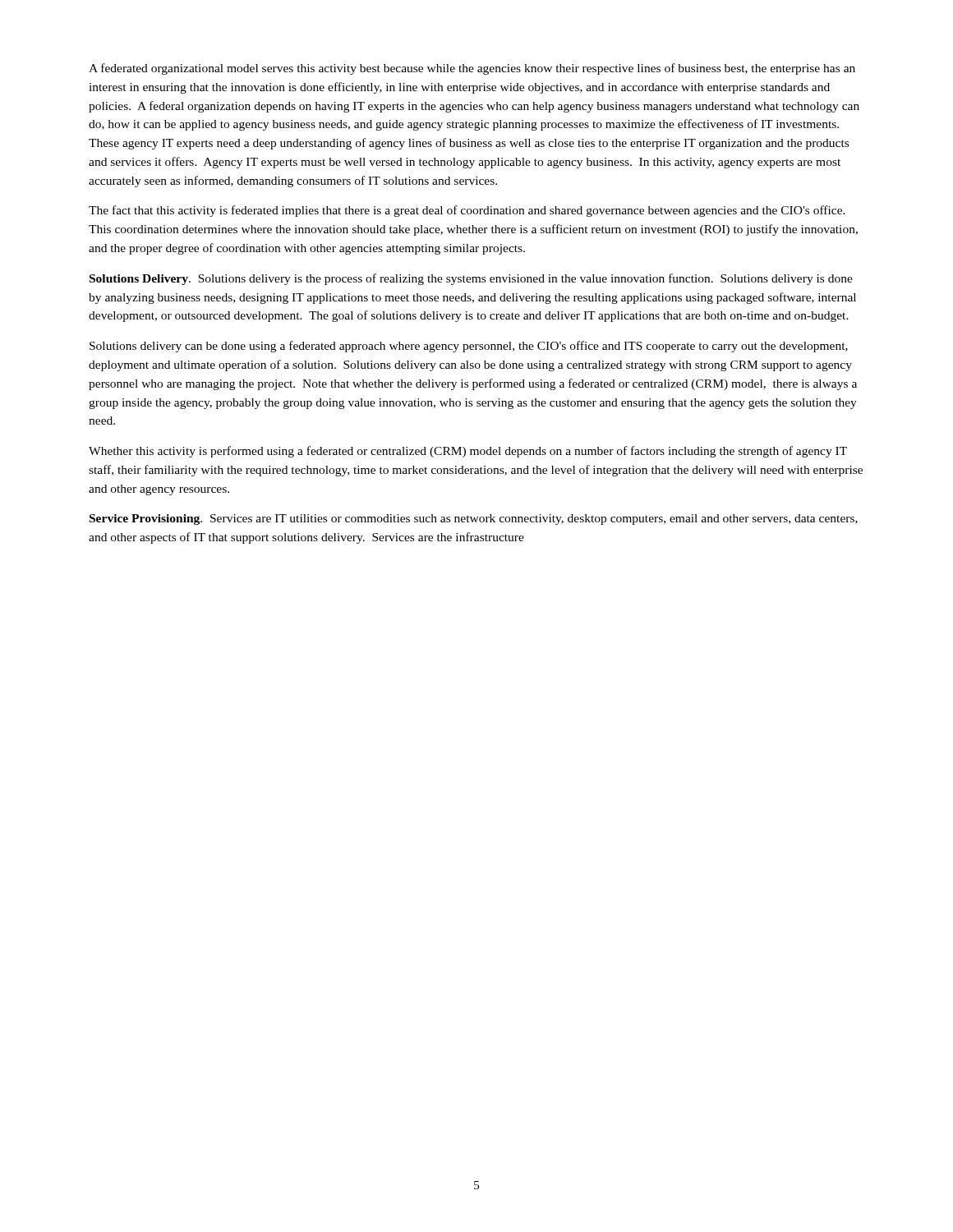This screenshot has width=953, height=1232.
Task: Locate the text block with the text "Service Provisioning. Services are IT"
Action: click(473, 528)
